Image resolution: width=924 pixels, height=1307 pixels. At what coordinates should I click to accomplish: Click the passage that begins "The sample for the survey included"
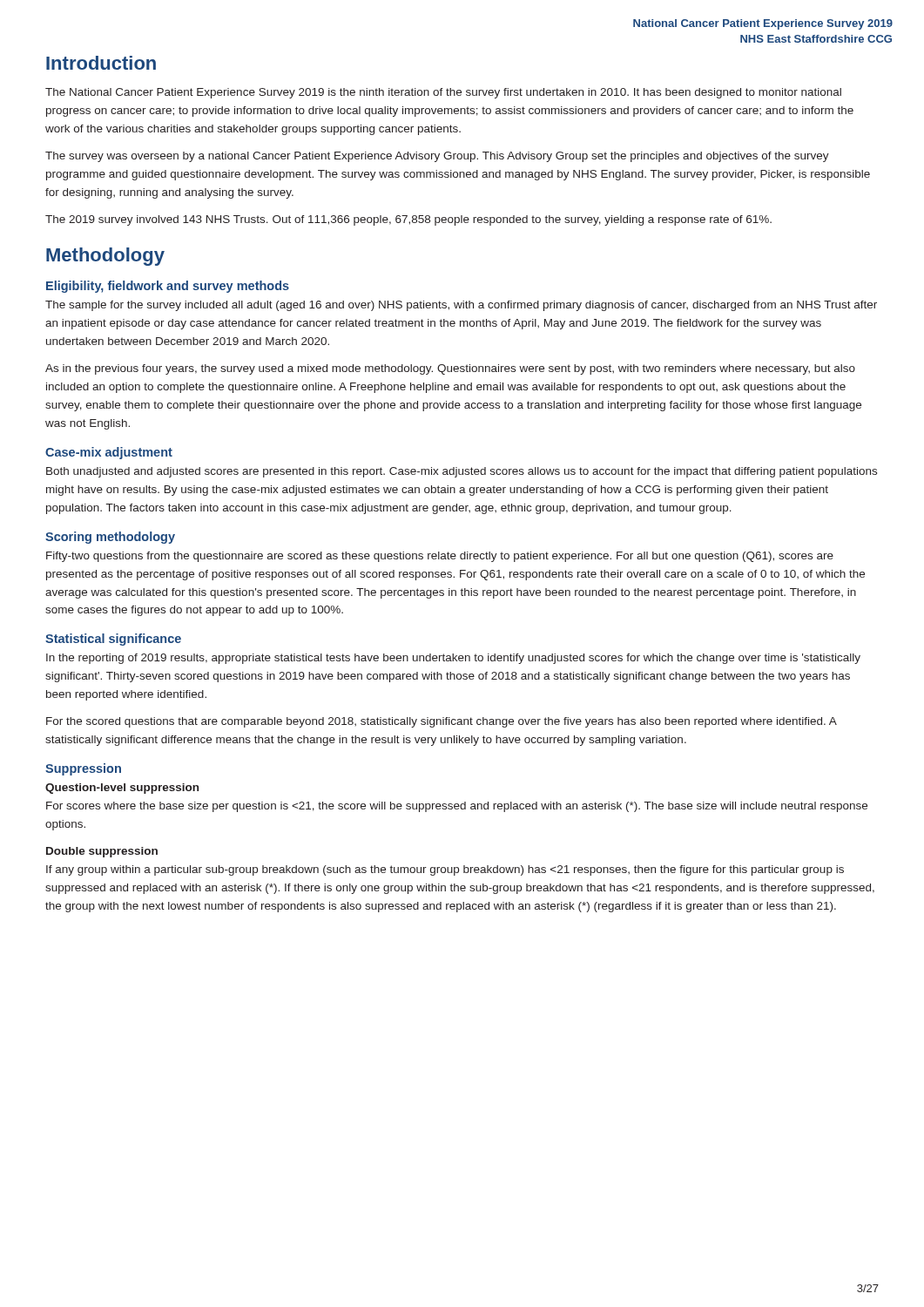[461, 323]
